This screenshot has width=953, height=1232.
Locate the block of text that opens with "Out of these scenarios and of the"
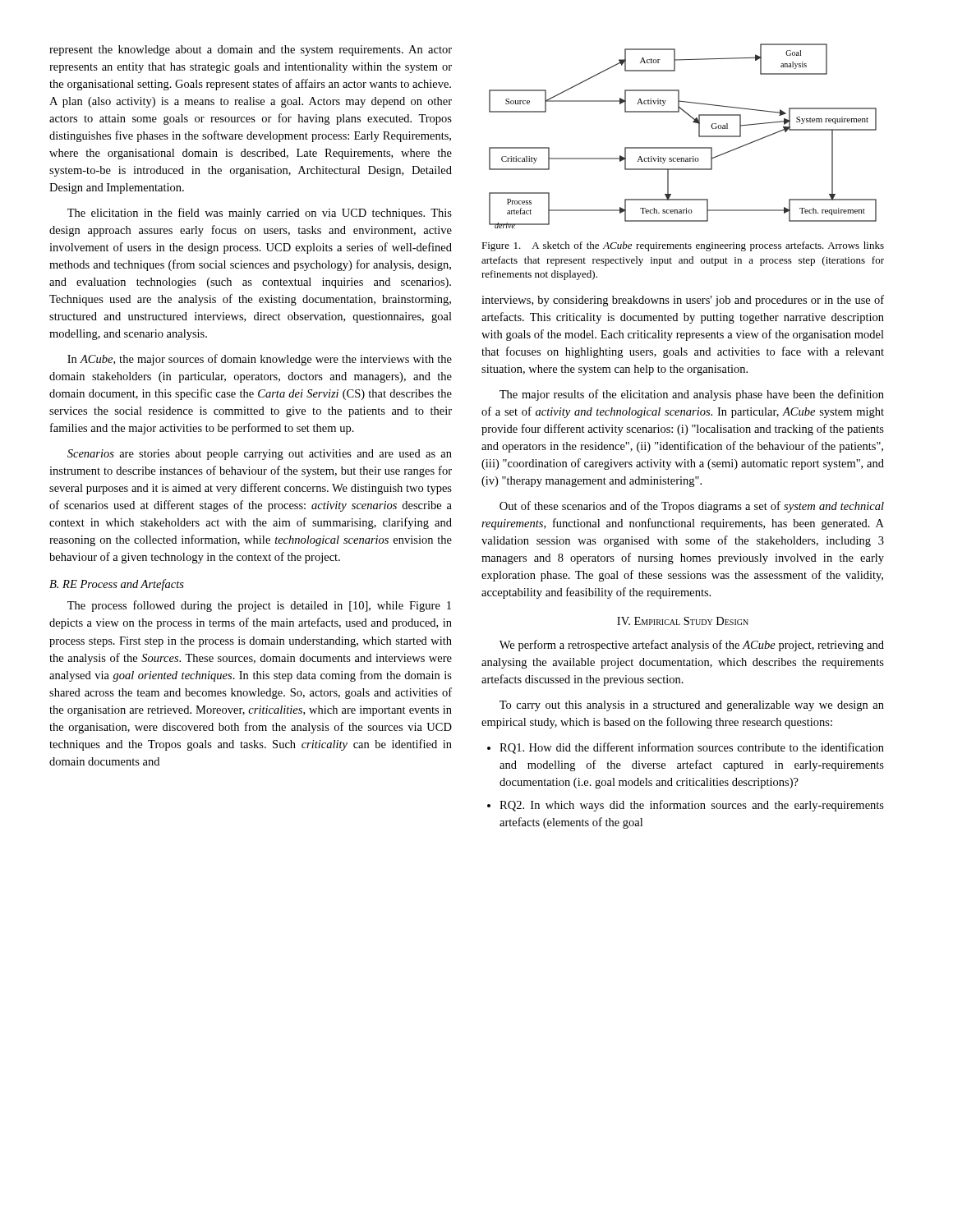point(683,549)
